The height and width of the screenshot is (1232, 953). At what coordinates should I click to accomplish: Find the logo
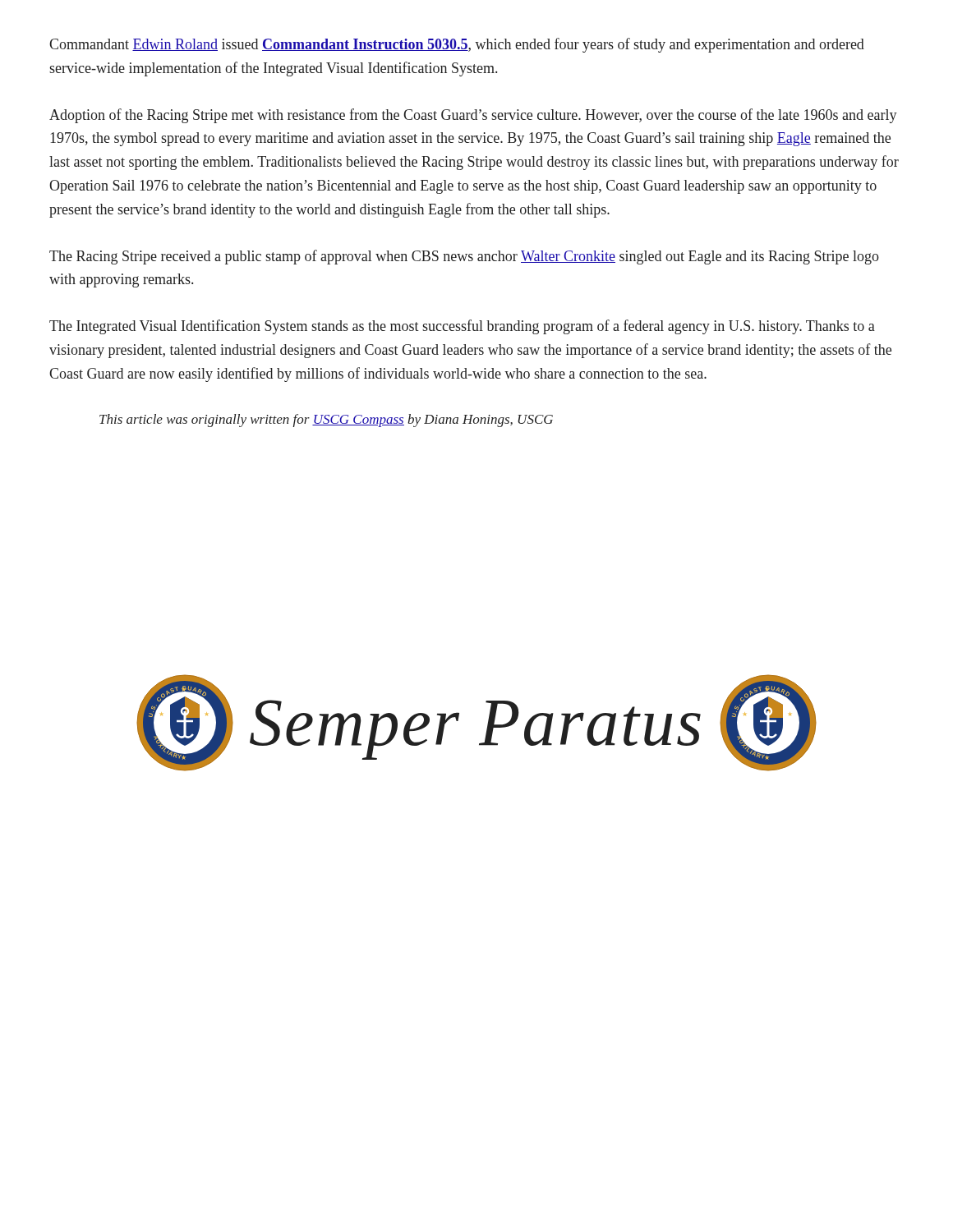(476, 723)
